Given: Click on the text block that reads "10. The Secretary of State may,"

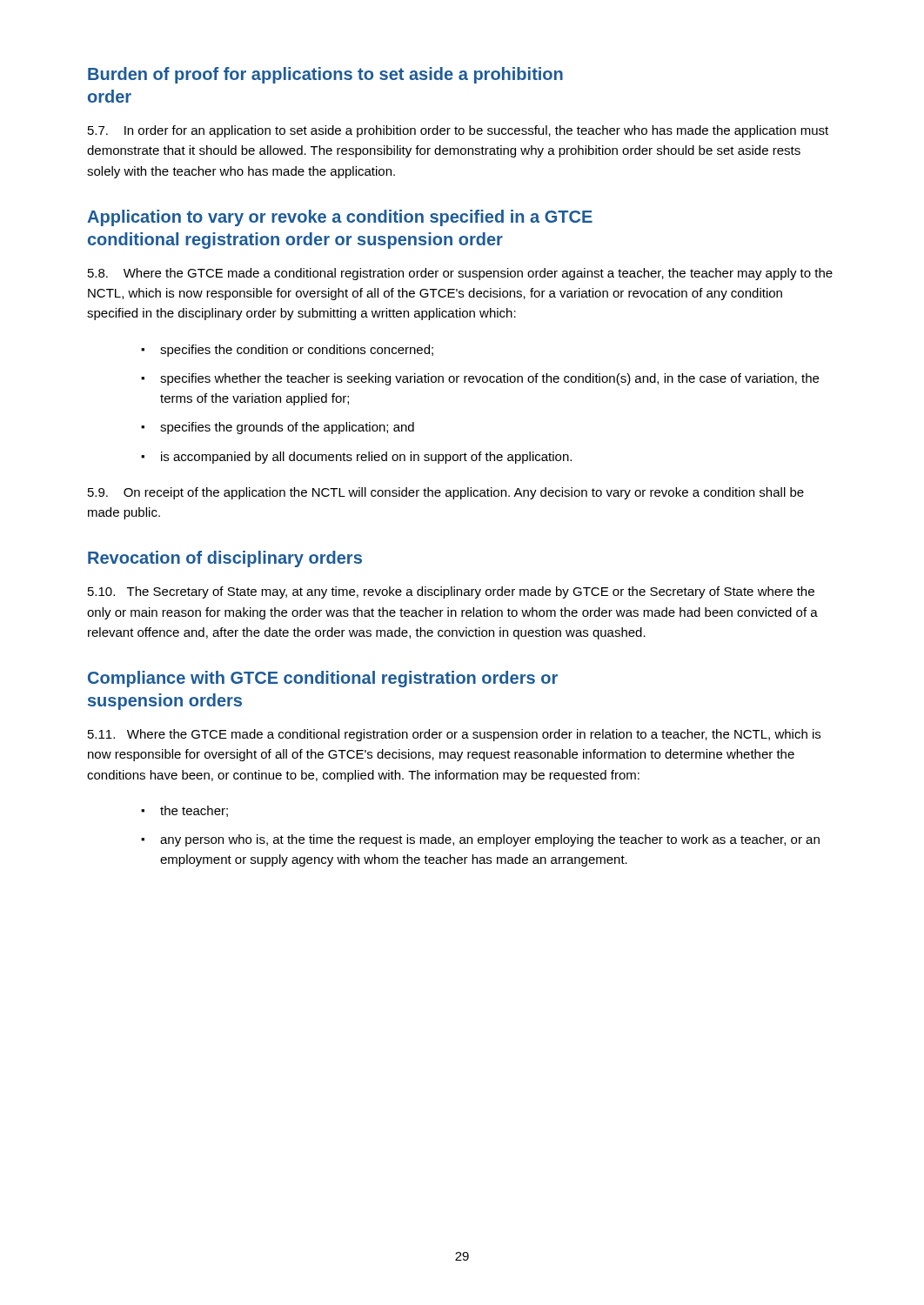Looking at the screenshot, I should pos(452,612).
